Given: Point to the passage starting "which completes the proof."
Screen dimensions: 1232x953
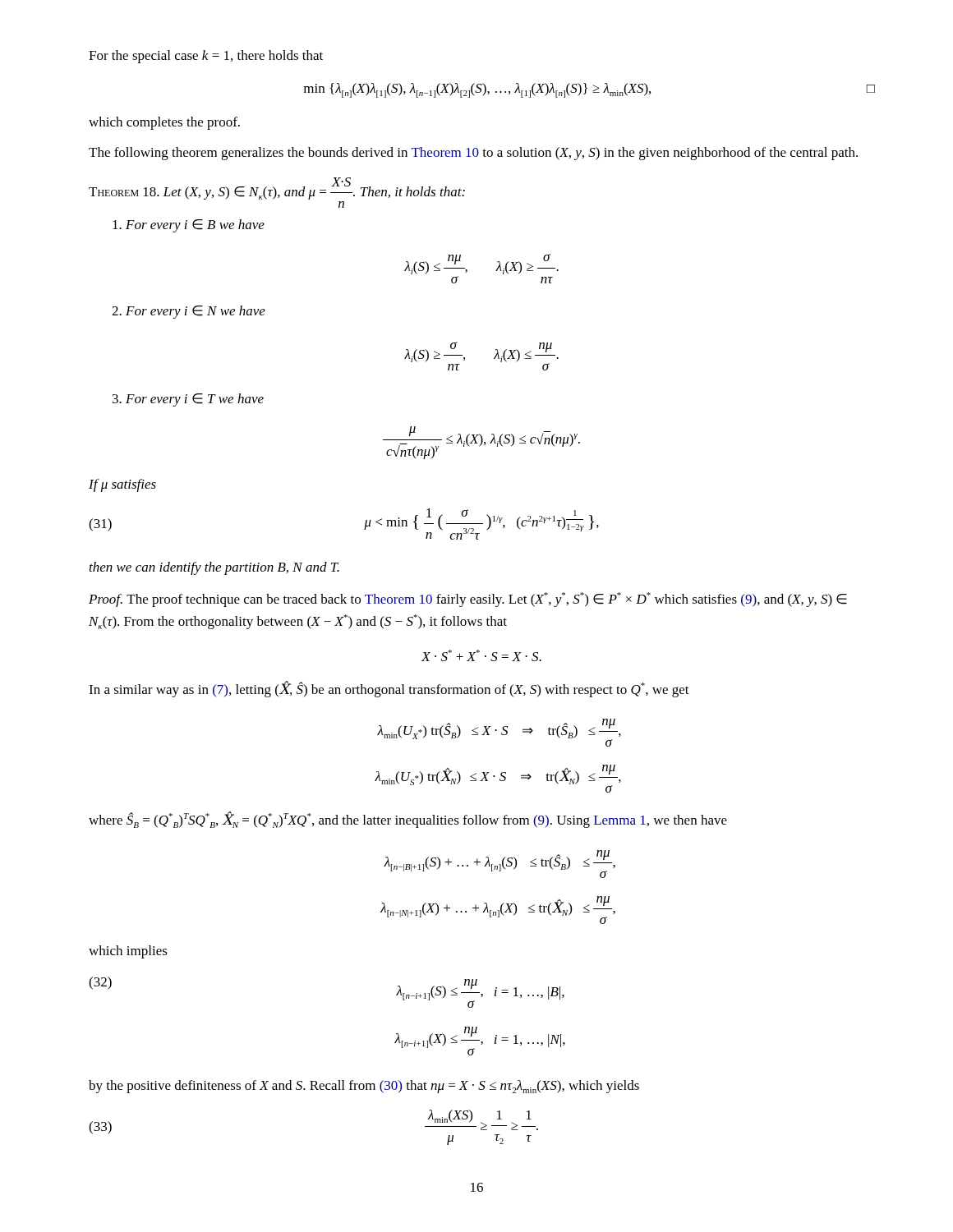Looking at the screenshot, I should click(165, 122).
